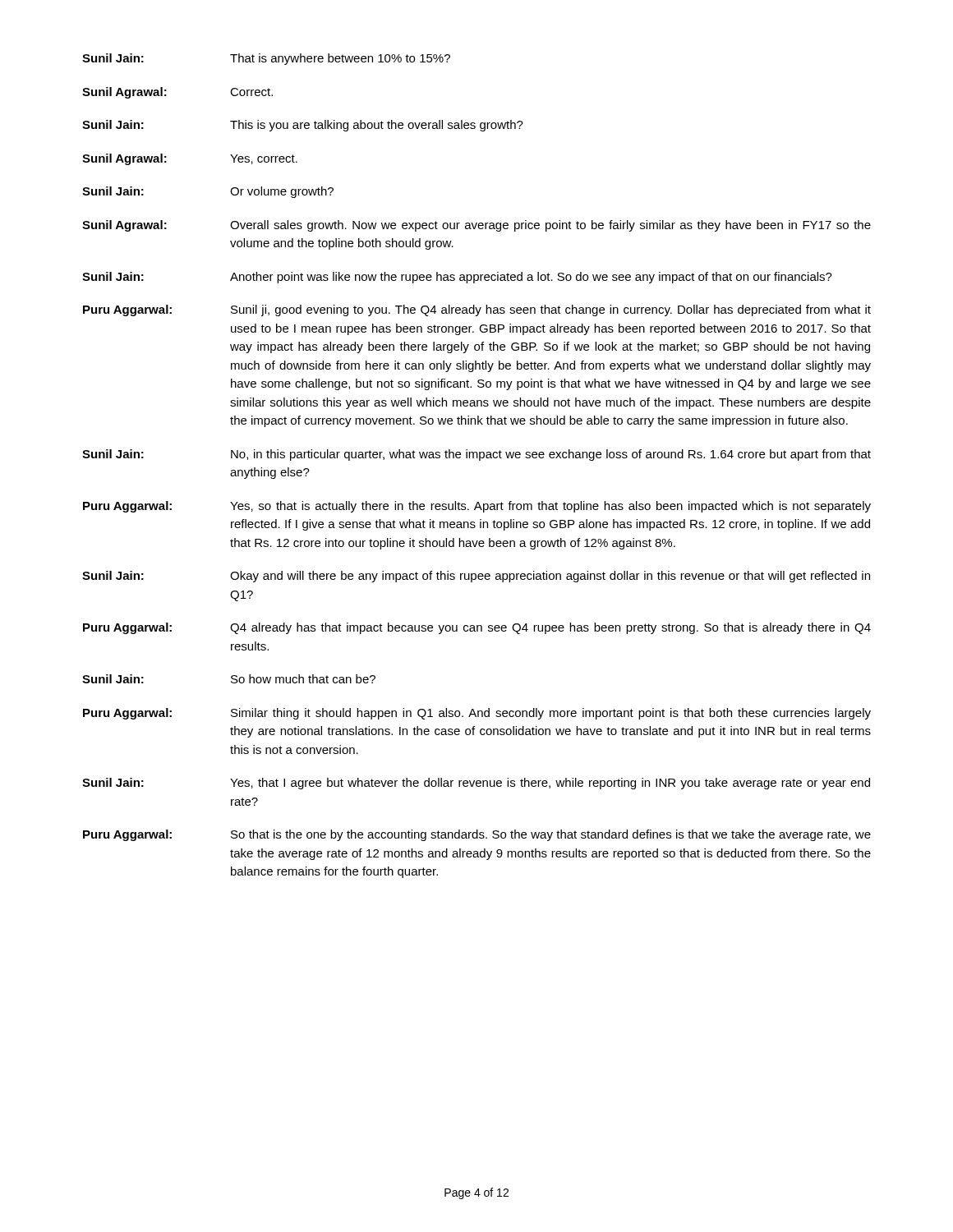Screen dimensions: 1232x953
Task: Navigate to the block starting "Sunil Jain: Or"
Action: click(x=110, y=192)
